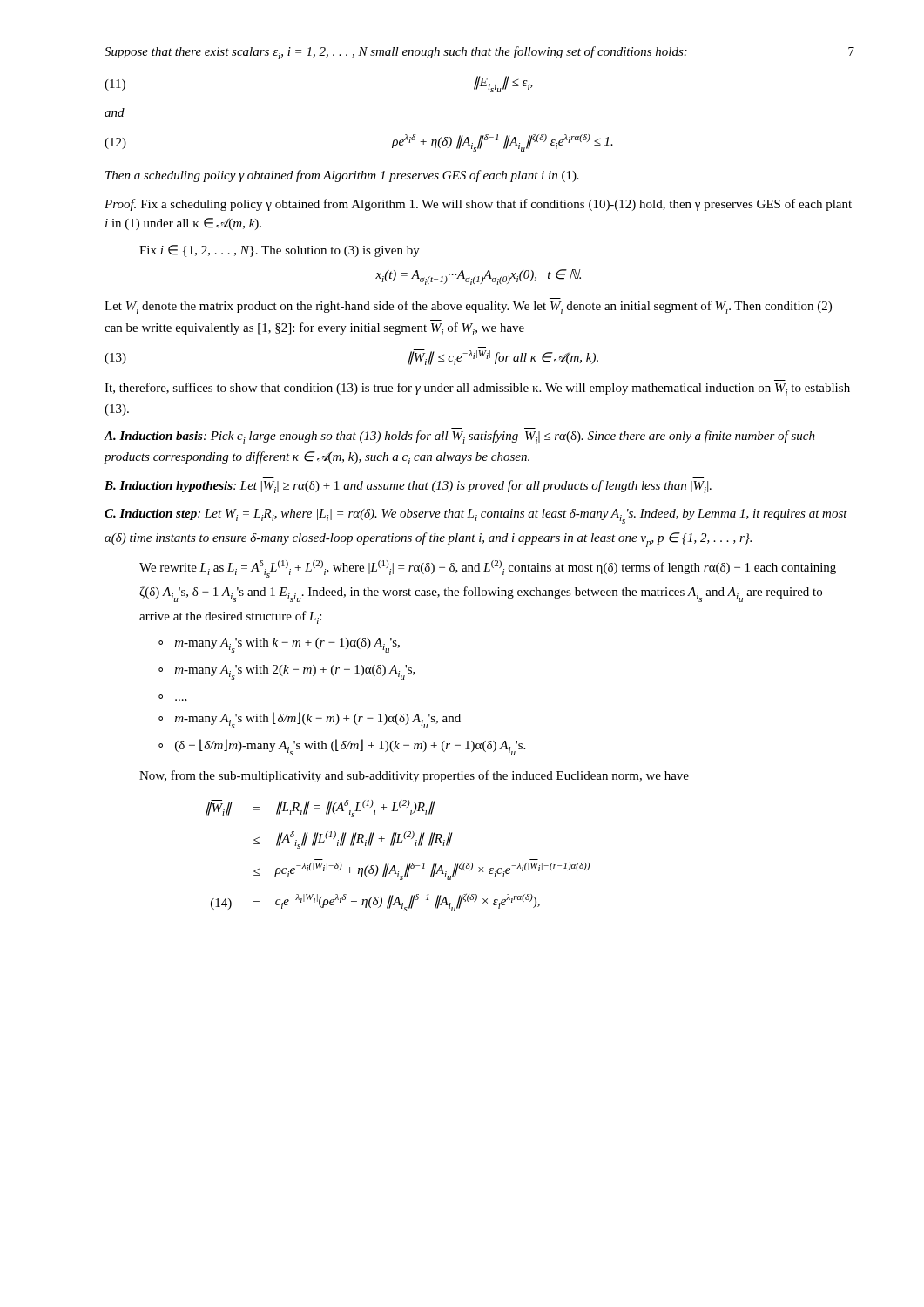Navigate to the text starting "Now, from the sub-multiplicativity and sub-additivity properties"

pos(414,776)
